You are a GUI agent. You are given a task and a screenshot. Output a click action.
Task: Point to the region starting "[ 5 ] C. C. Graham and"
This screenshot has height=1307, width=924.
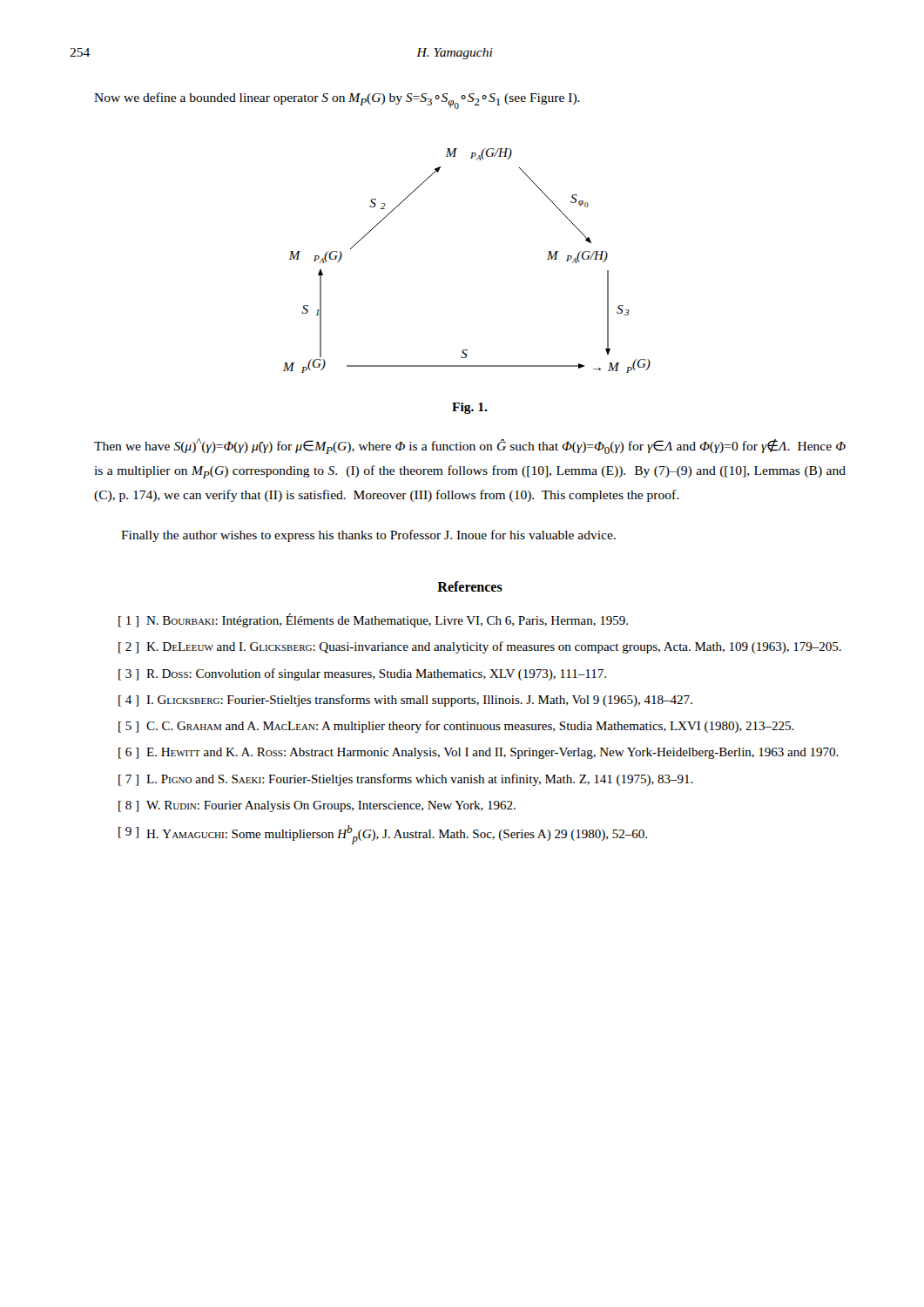[x=470, y=726]
